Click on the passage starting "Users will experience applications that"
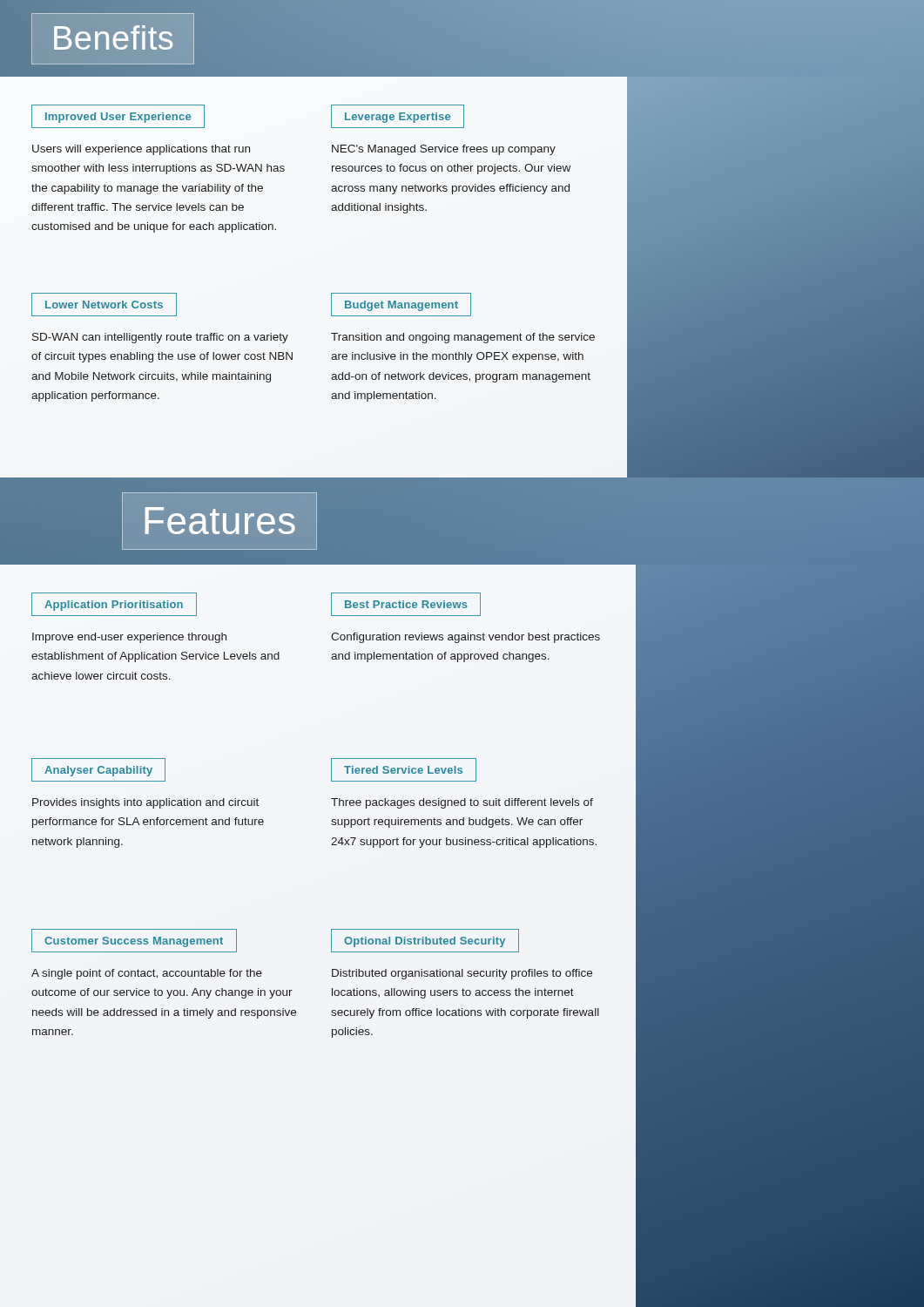924x1307 pixels. click(x=158, y=187)
